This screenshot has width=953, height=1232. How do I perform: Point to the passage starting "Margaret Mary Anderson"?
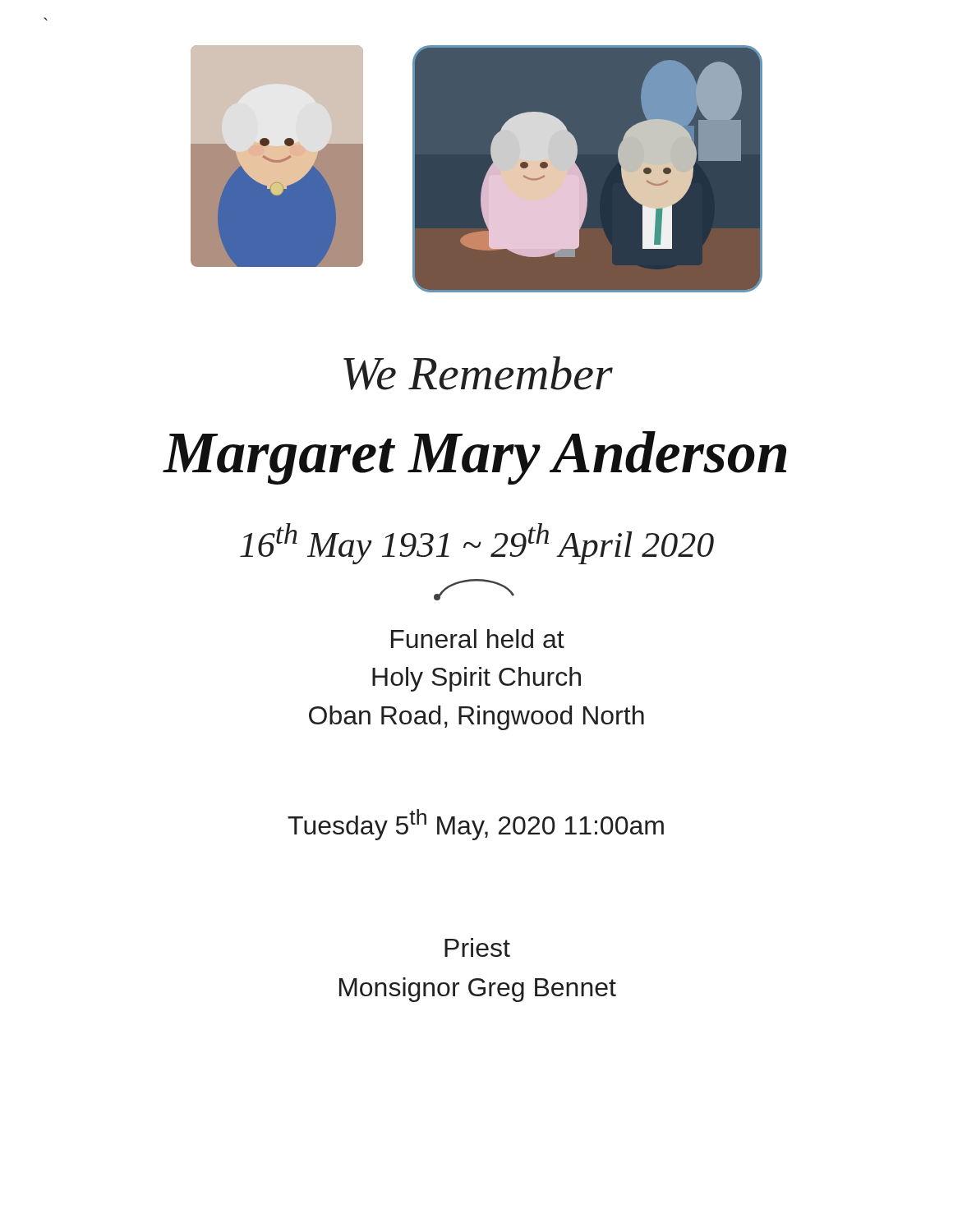[x=476, y=453]
